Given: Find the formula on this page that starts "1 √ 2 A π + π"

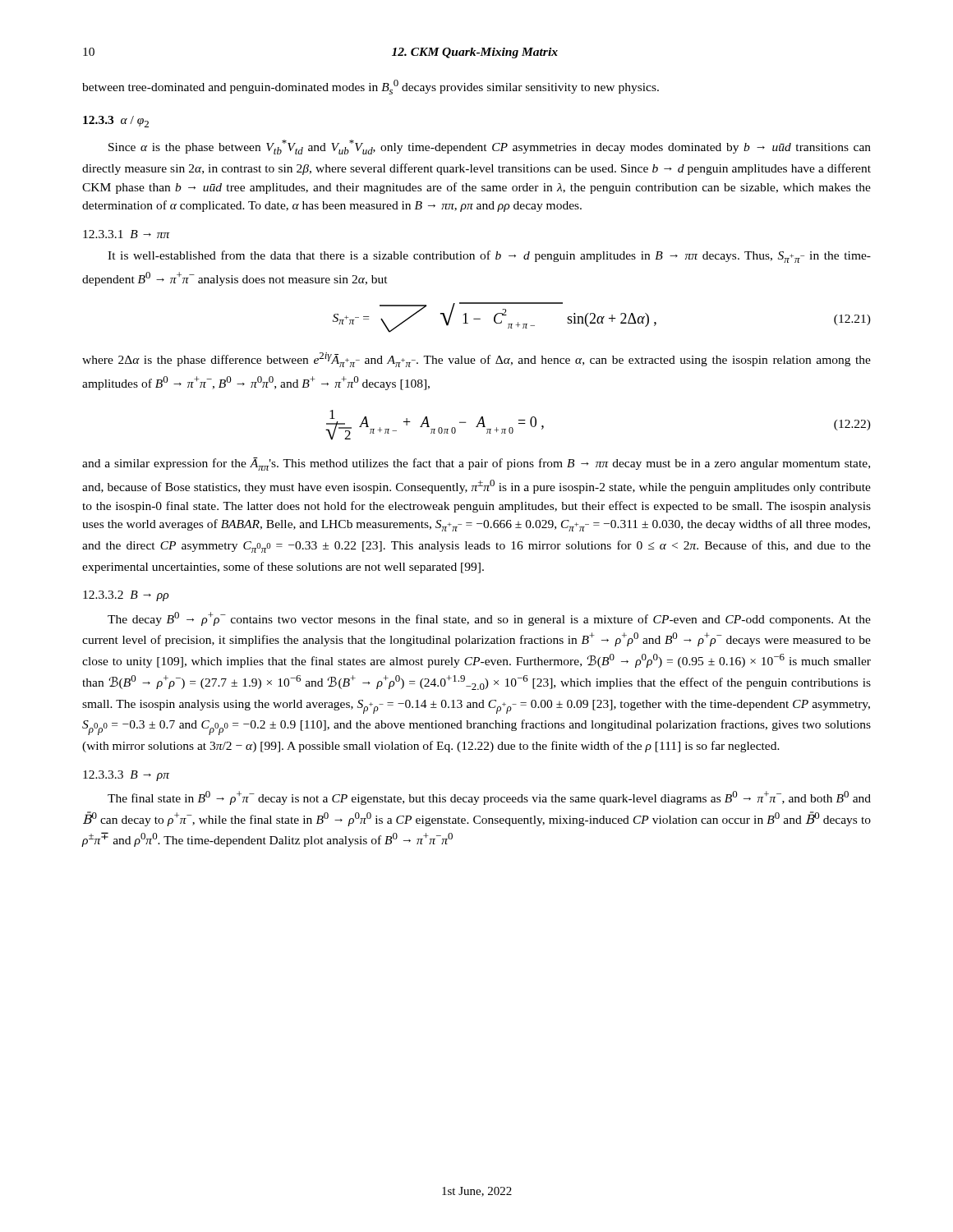Looking at the screenshot, I should pyautogui.click(x=338, y=424).
